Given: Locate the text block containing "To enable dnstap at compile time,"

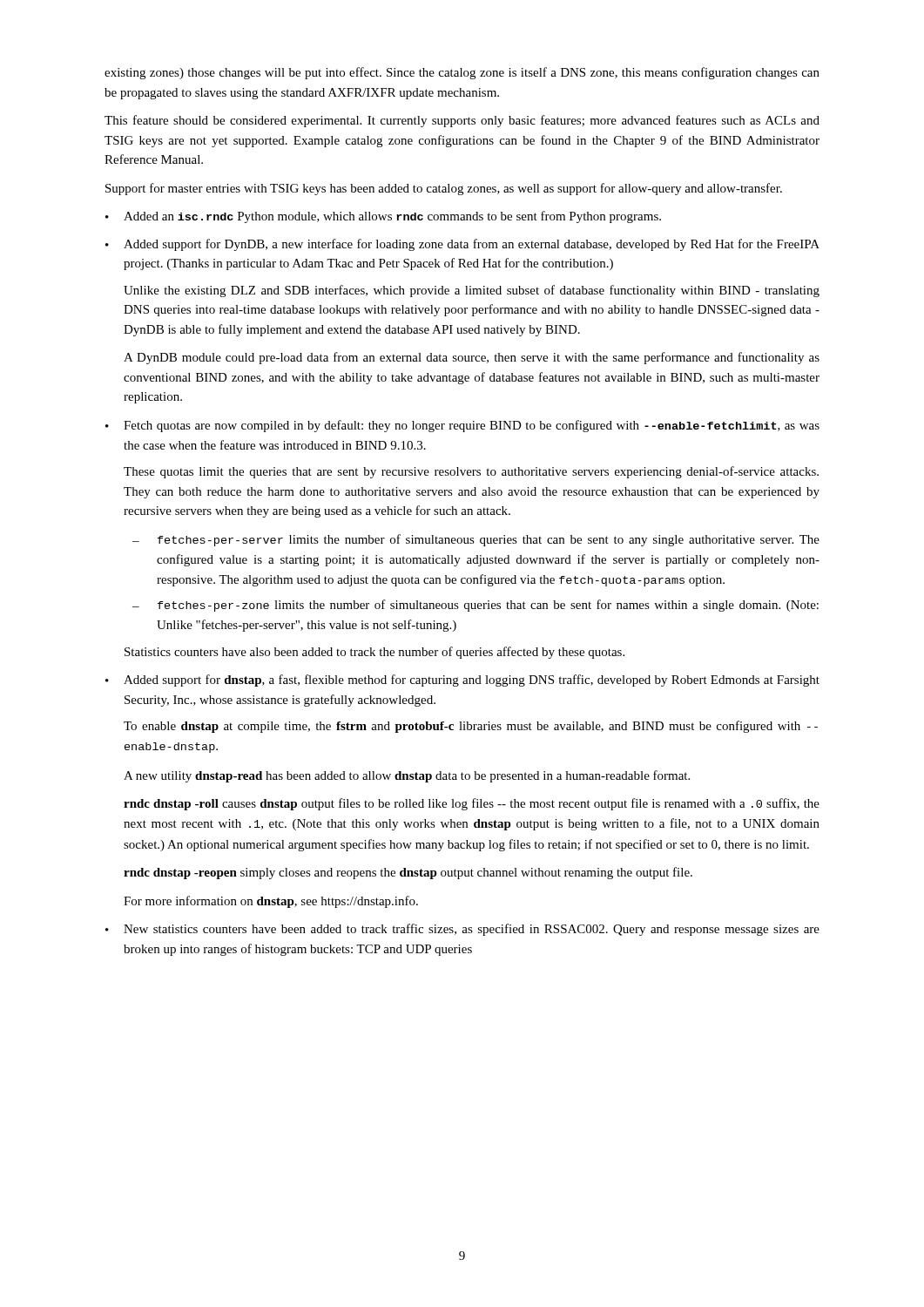Looking at the screenshot, I should coord(472,736).
